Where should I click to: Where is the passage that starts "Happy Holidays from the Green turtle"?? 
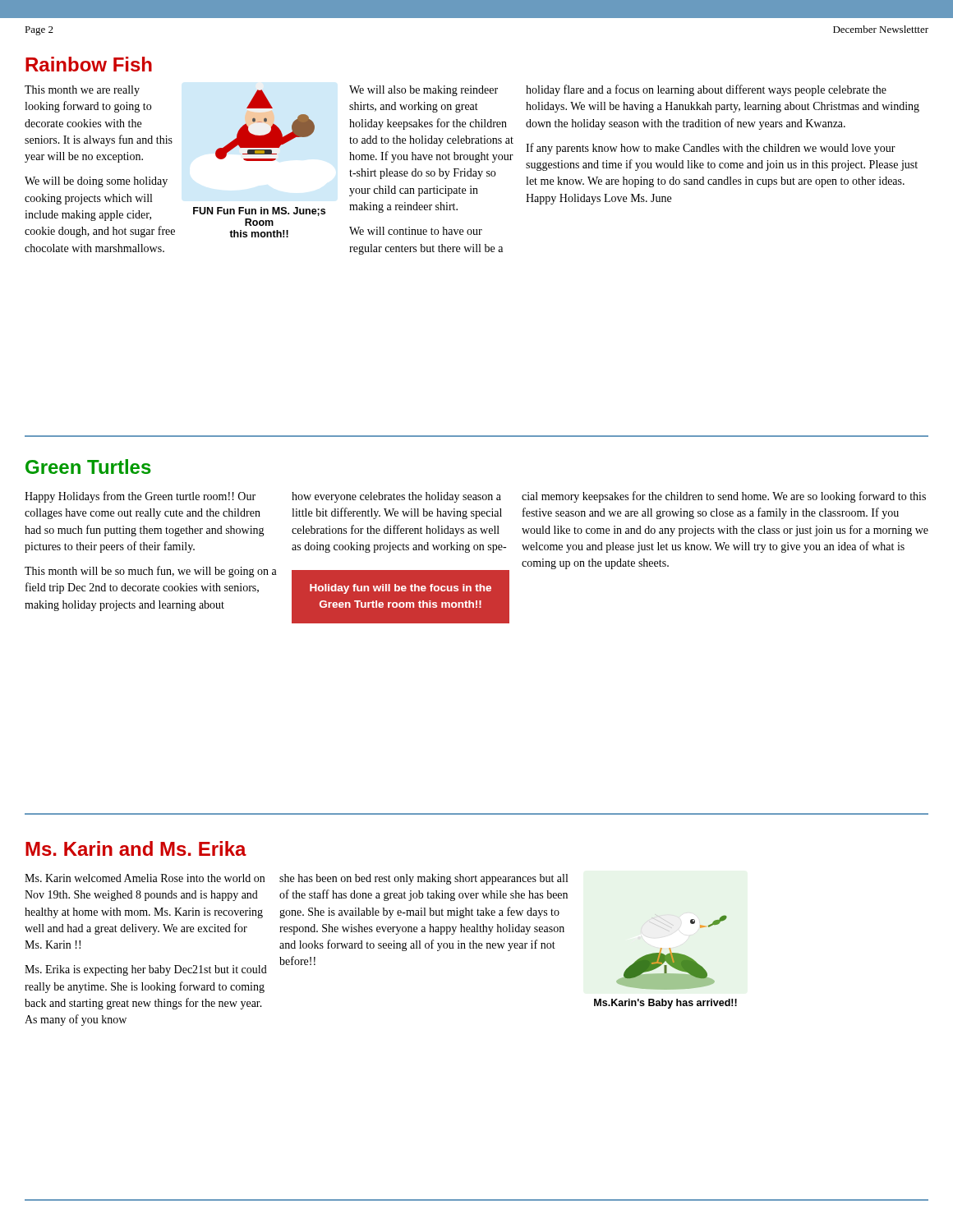(152, 551)
